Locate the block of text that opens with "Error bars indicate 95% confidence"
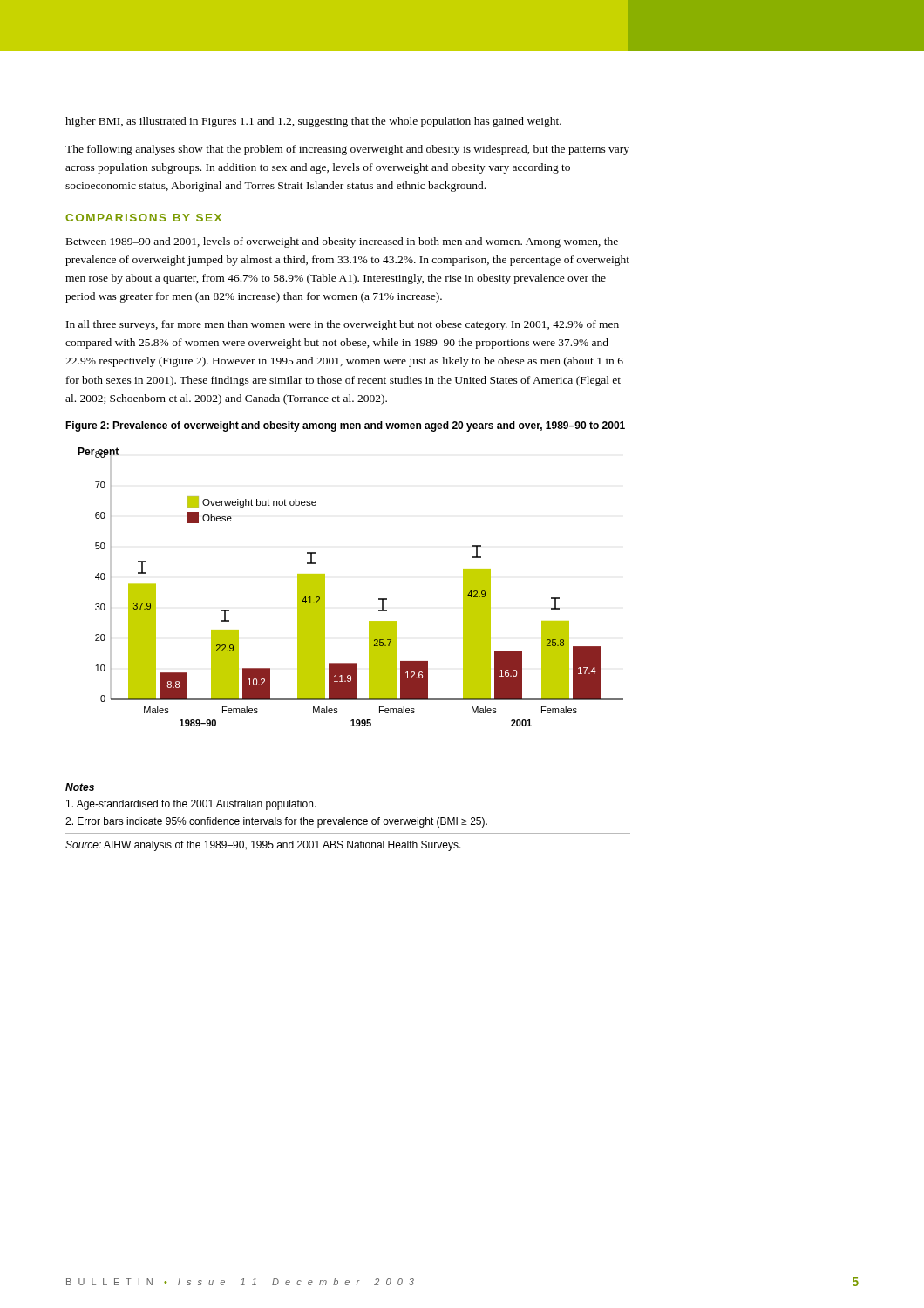The image size is (924, 1308). point(277,822)
